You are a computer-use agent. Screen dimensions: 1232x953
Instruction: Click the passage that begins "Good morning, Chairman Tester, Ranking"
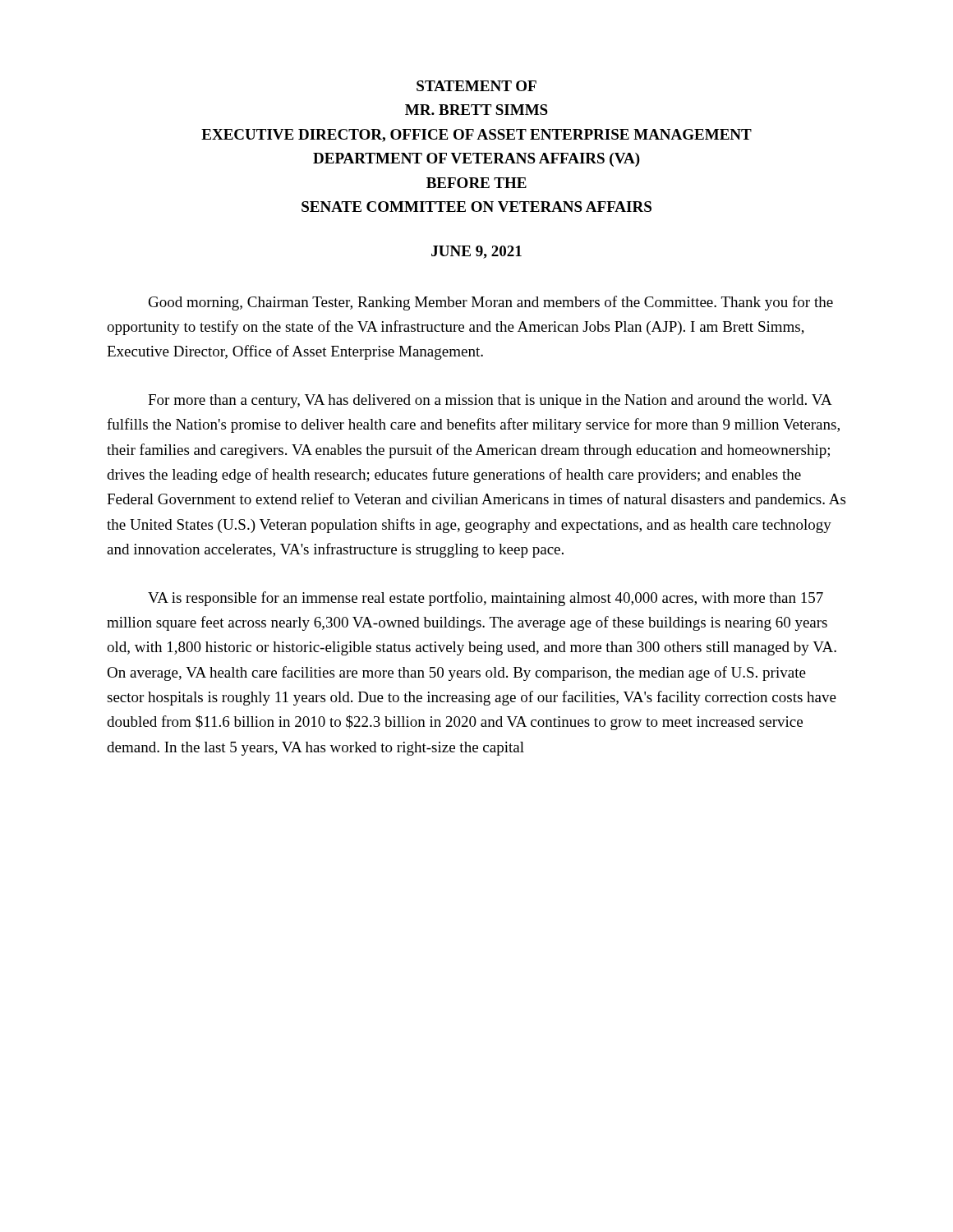tap(476, 327)
